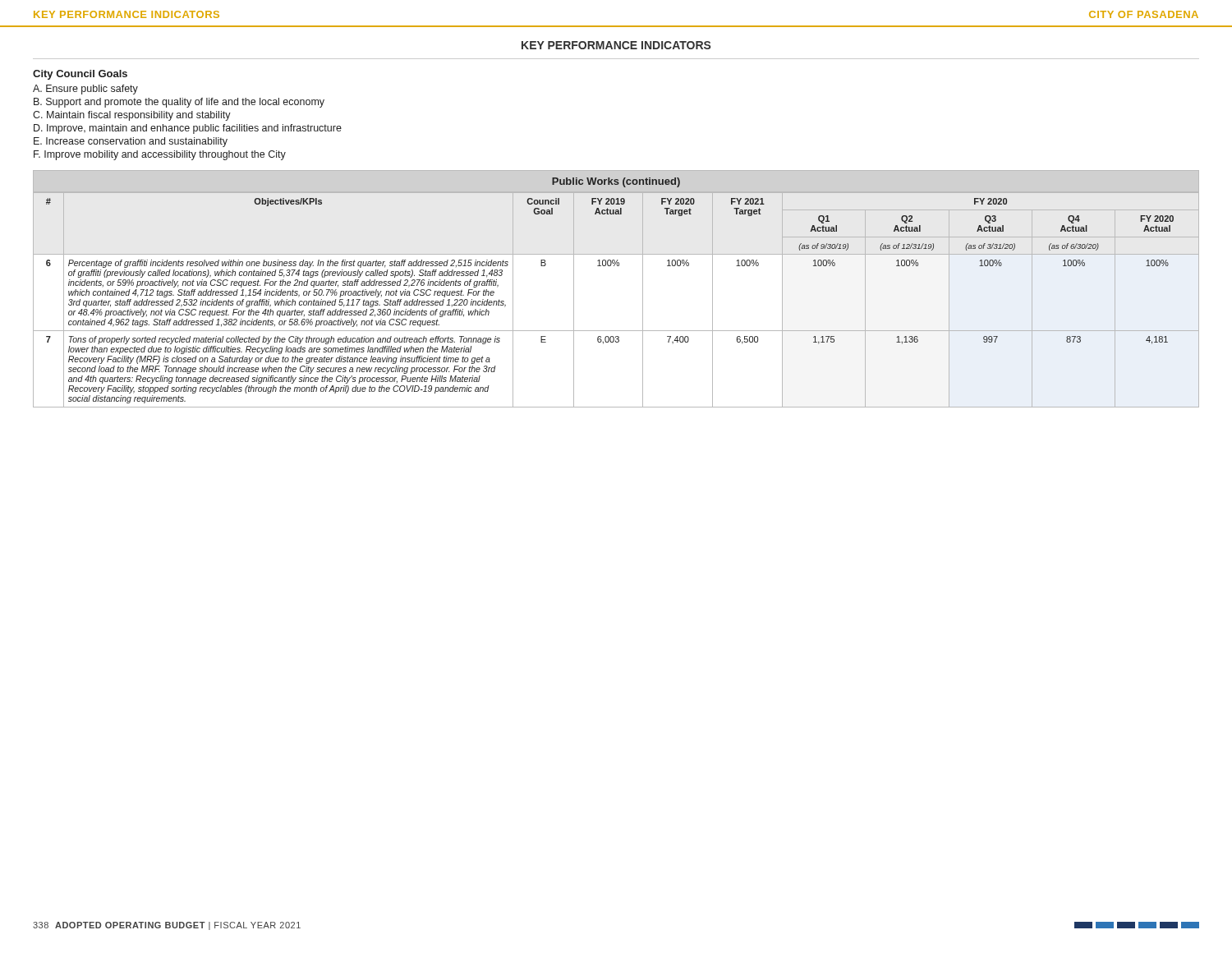Navigate to the text block starting "C. Maintain fiscal responsibility and stability"
1232x953 pixels.
(x=132, y=115)
